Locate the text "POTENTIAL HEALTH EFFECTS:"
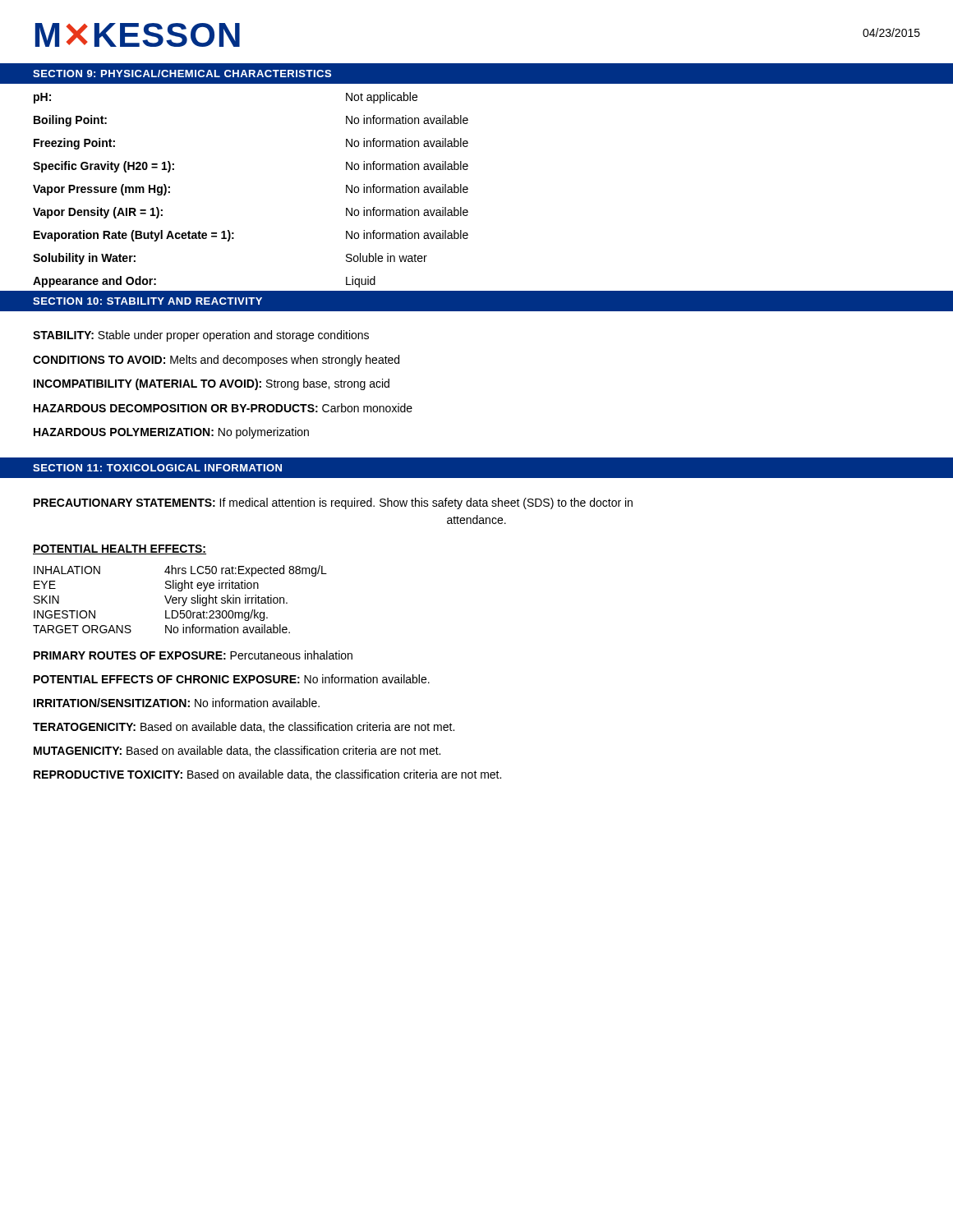Image resolution: width=953 pixels, height=1232 pixels. click(120, 549)
